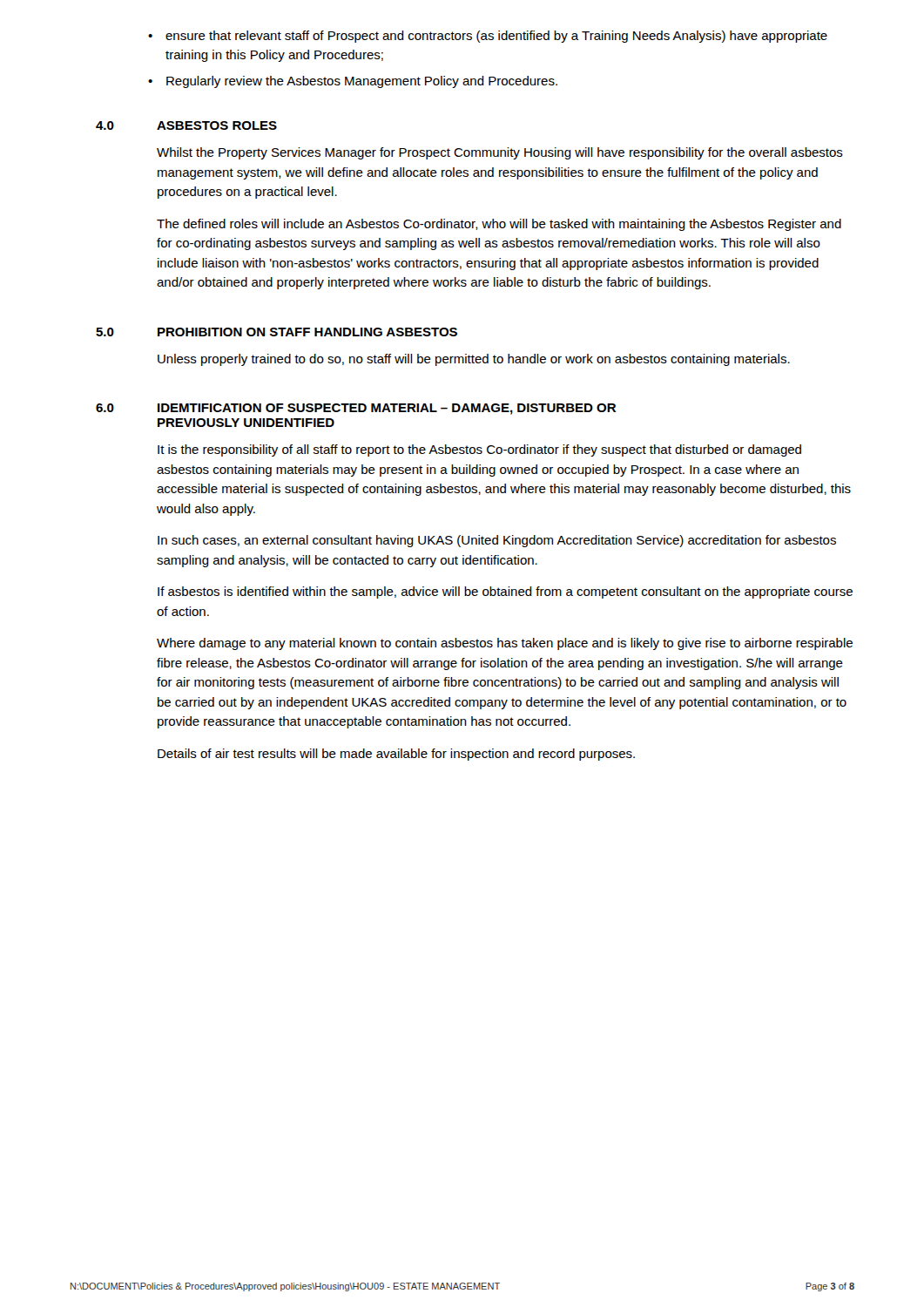Screen dimensions: 1307x924
Task: Find the block starting "Where damage to any"
Action: tap(505, 682)
